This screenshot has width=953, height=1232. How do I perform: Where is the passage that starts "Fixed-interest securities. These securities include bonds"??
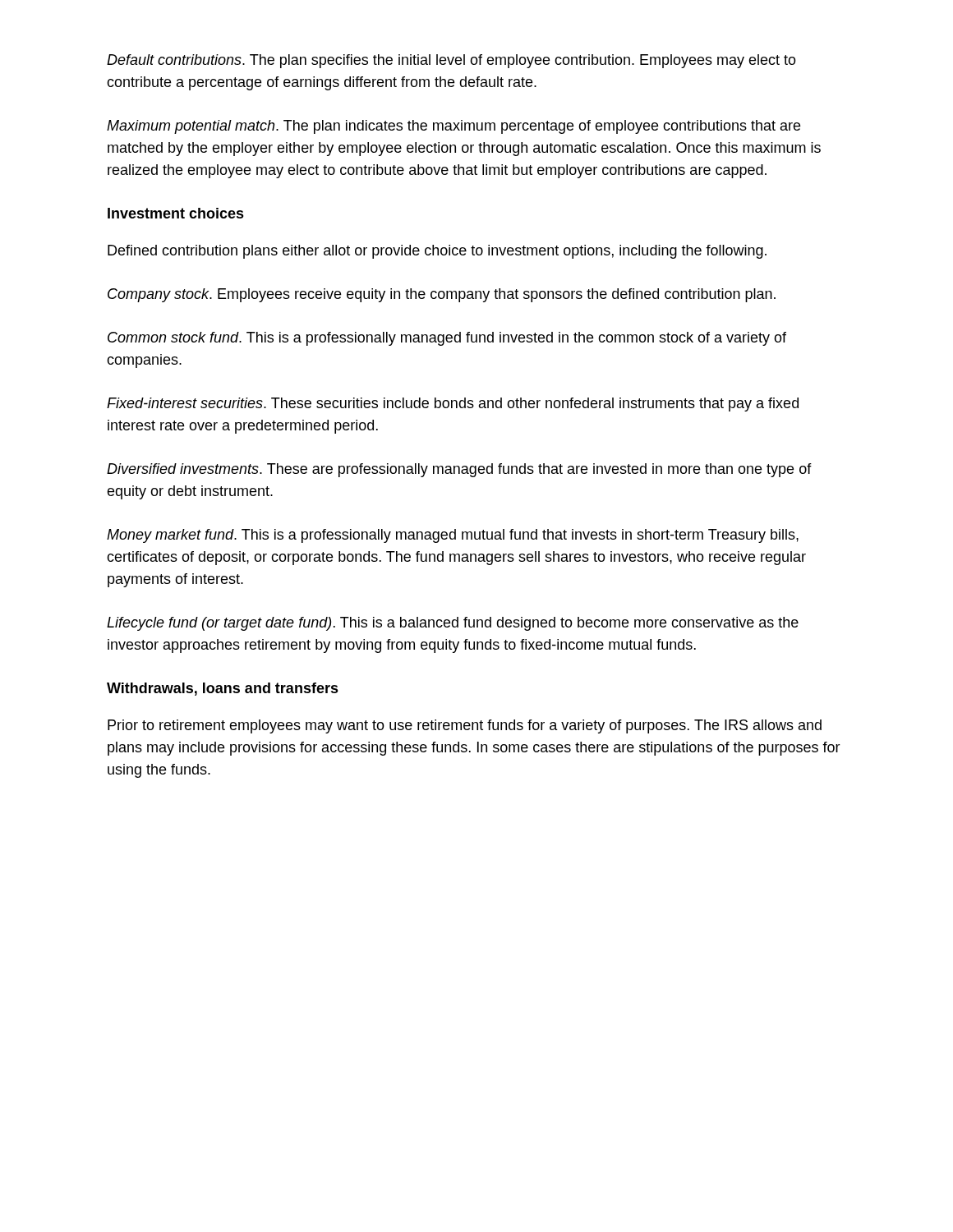(453, 414)
